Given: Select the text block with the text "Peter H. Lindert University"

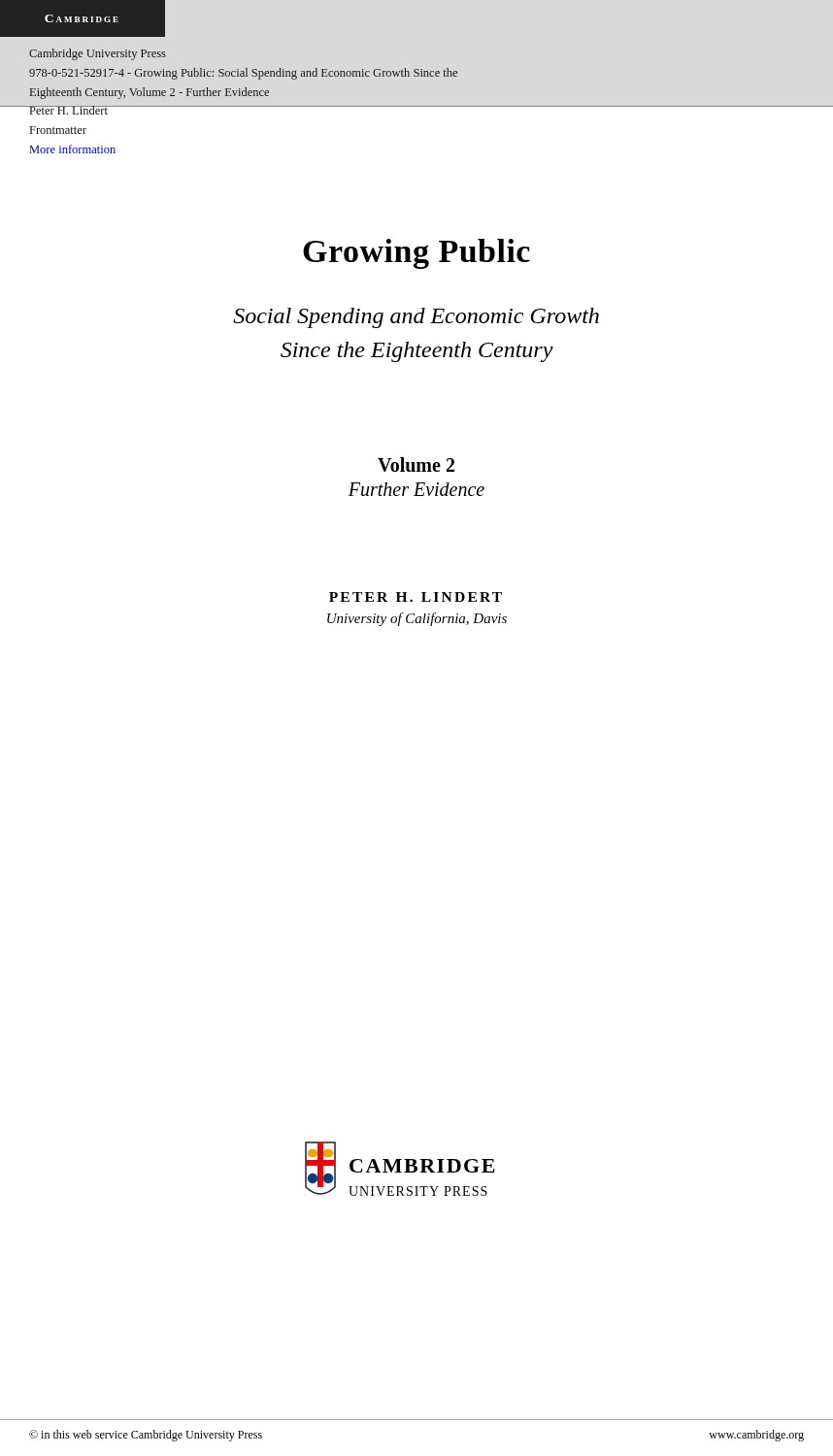Looking at the screenshot, I should 416,608.
